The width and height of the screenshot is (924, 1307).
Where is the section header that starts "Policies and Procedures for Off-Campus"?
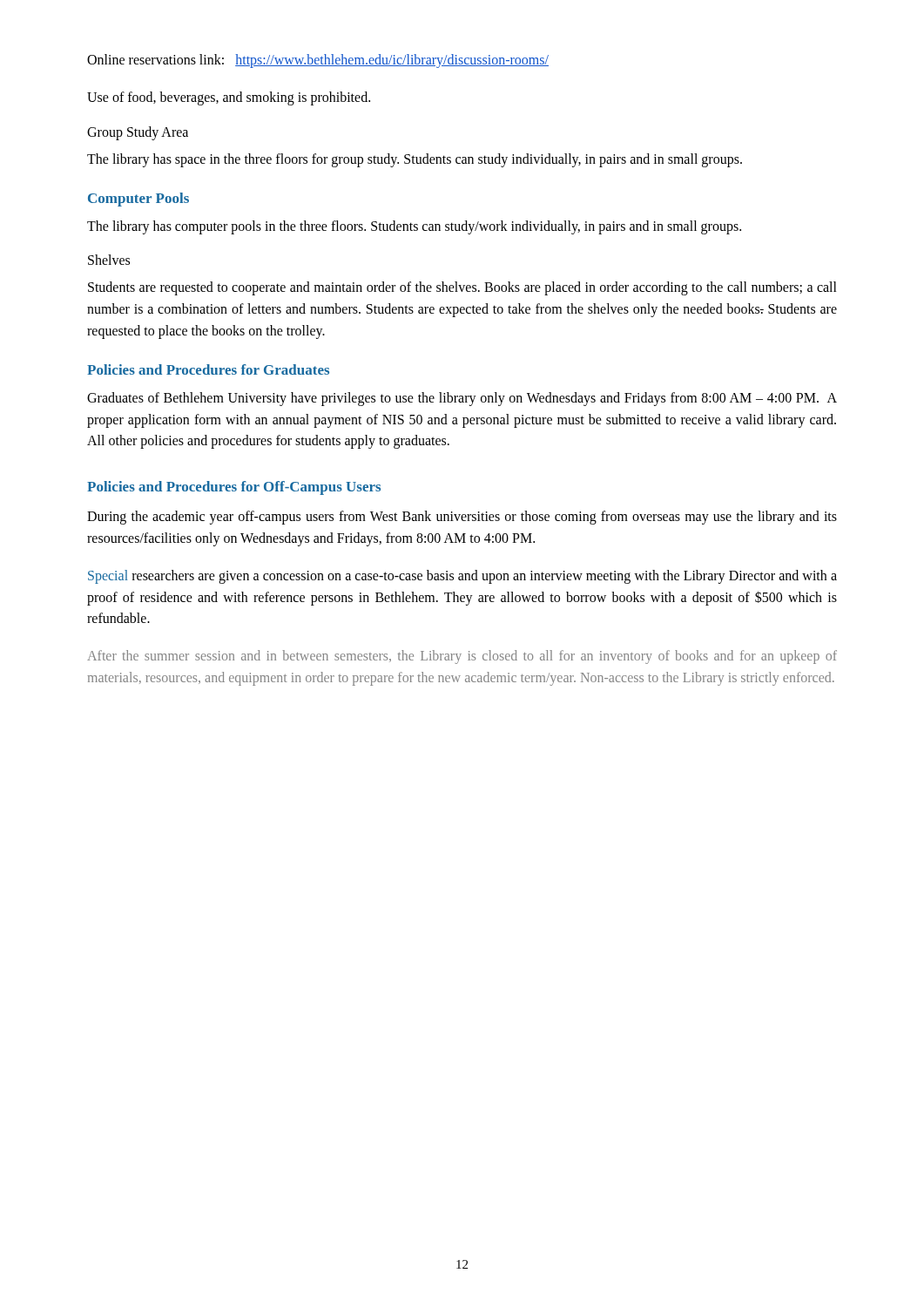pyautogui.click(x=234, y=487)
